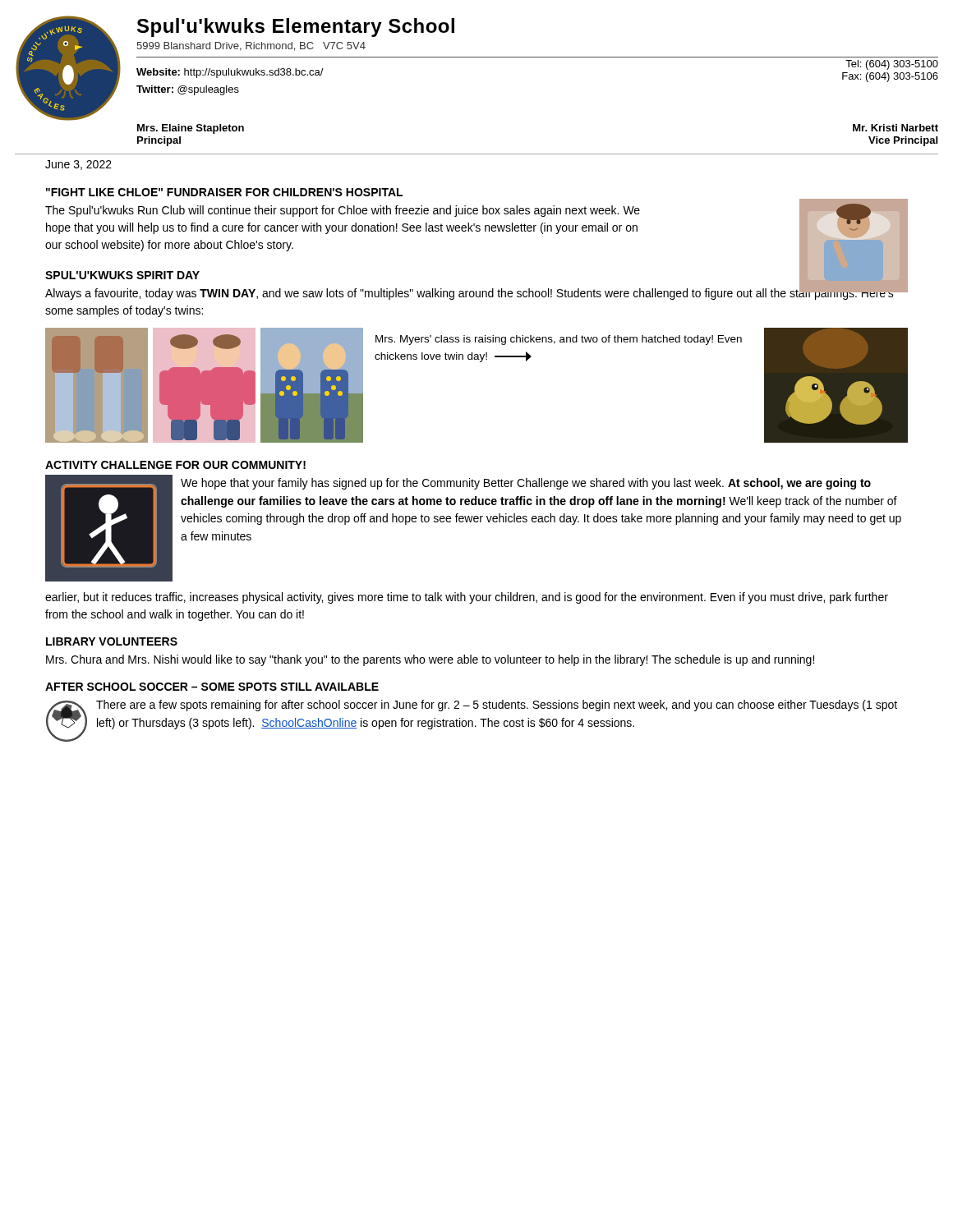
Task: Click on the region starting "Spul'u'kwuks Elementary School"
Action: [x=296, y=26]
